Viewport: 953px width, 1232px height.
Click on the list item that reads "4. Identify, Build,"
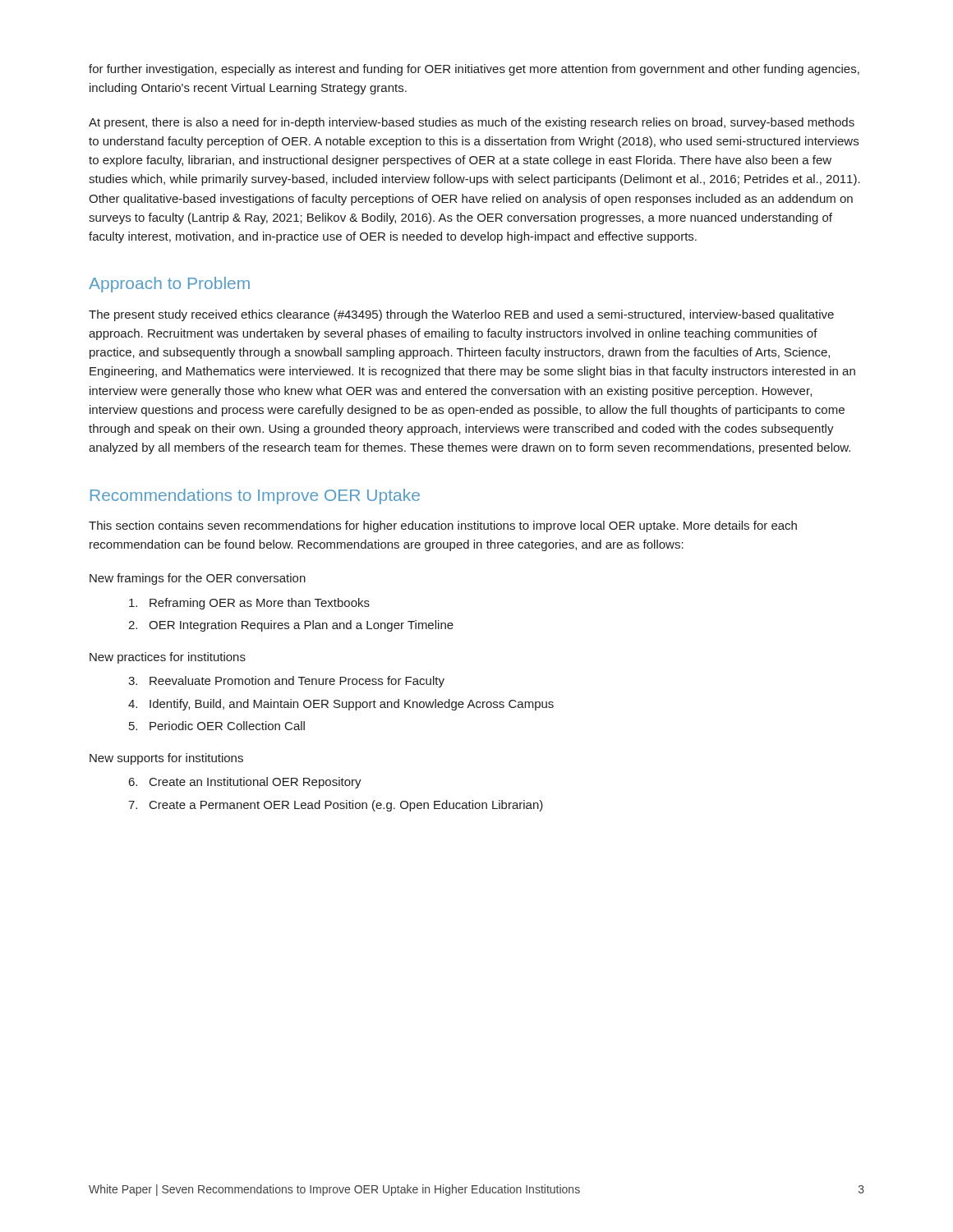coord(341,703)
